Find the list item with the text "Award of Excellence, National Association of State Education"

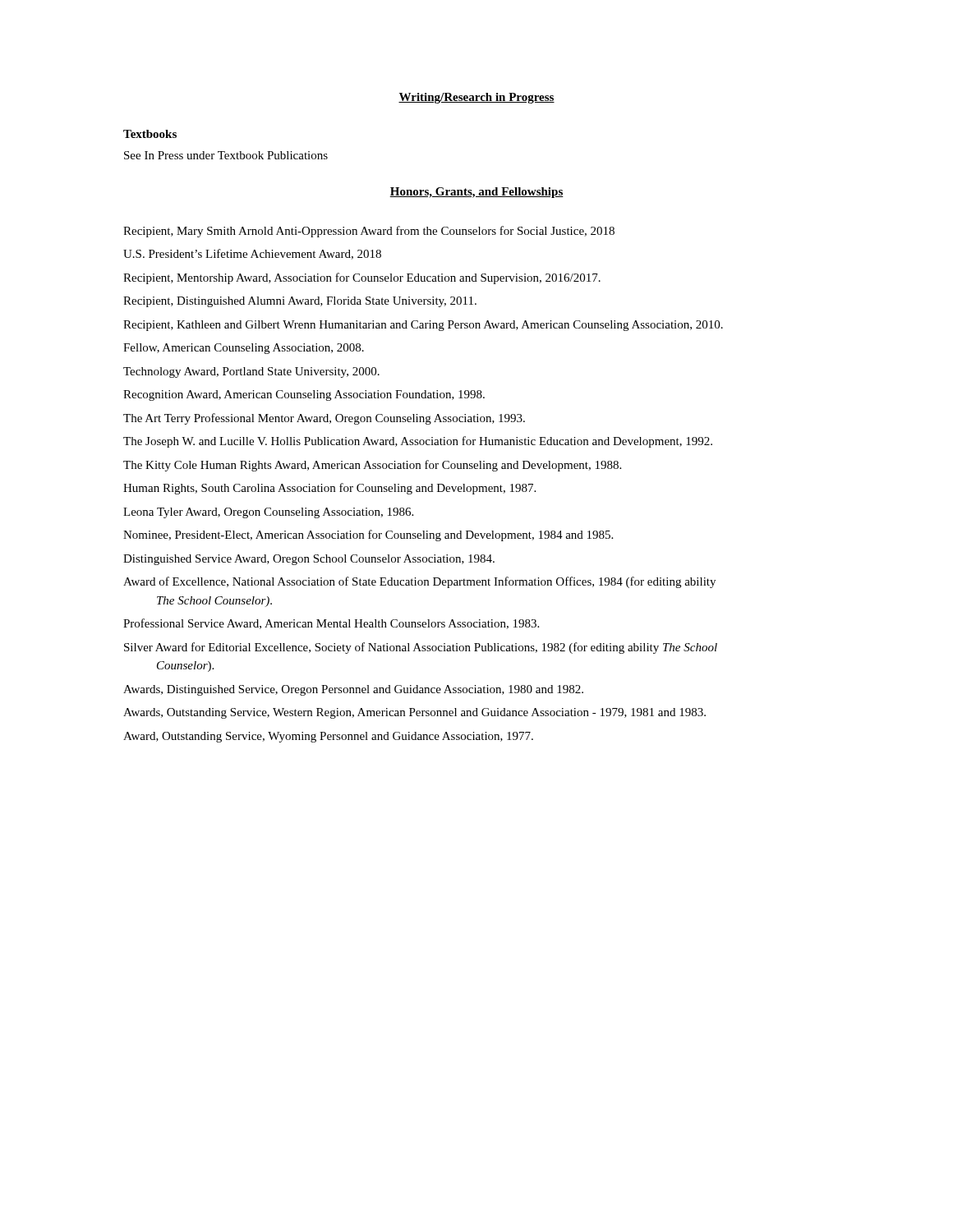(420, 592)
